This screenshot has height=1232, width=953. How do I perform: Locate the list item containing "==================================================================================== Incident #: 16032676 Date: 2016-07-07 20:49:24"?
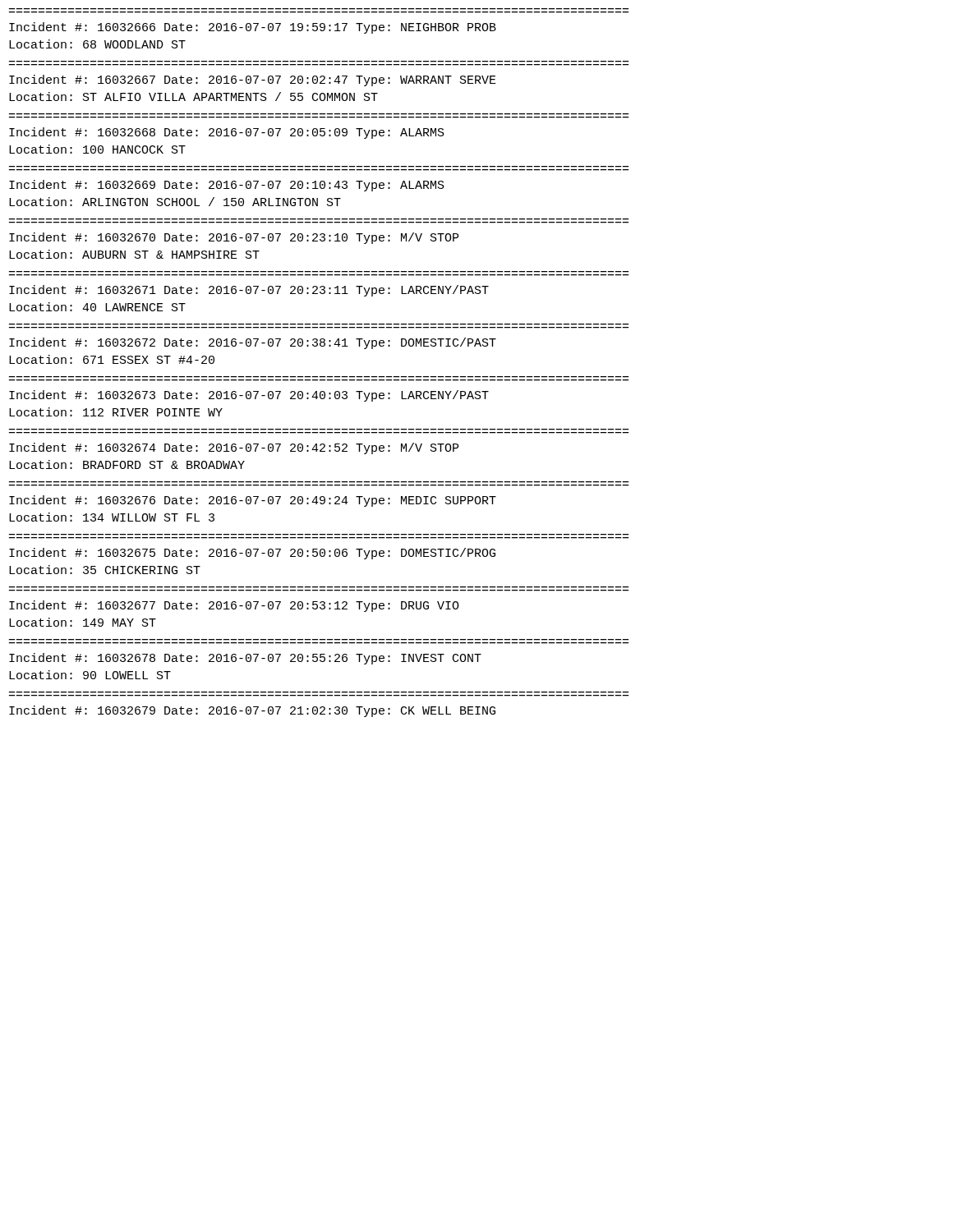476,503
